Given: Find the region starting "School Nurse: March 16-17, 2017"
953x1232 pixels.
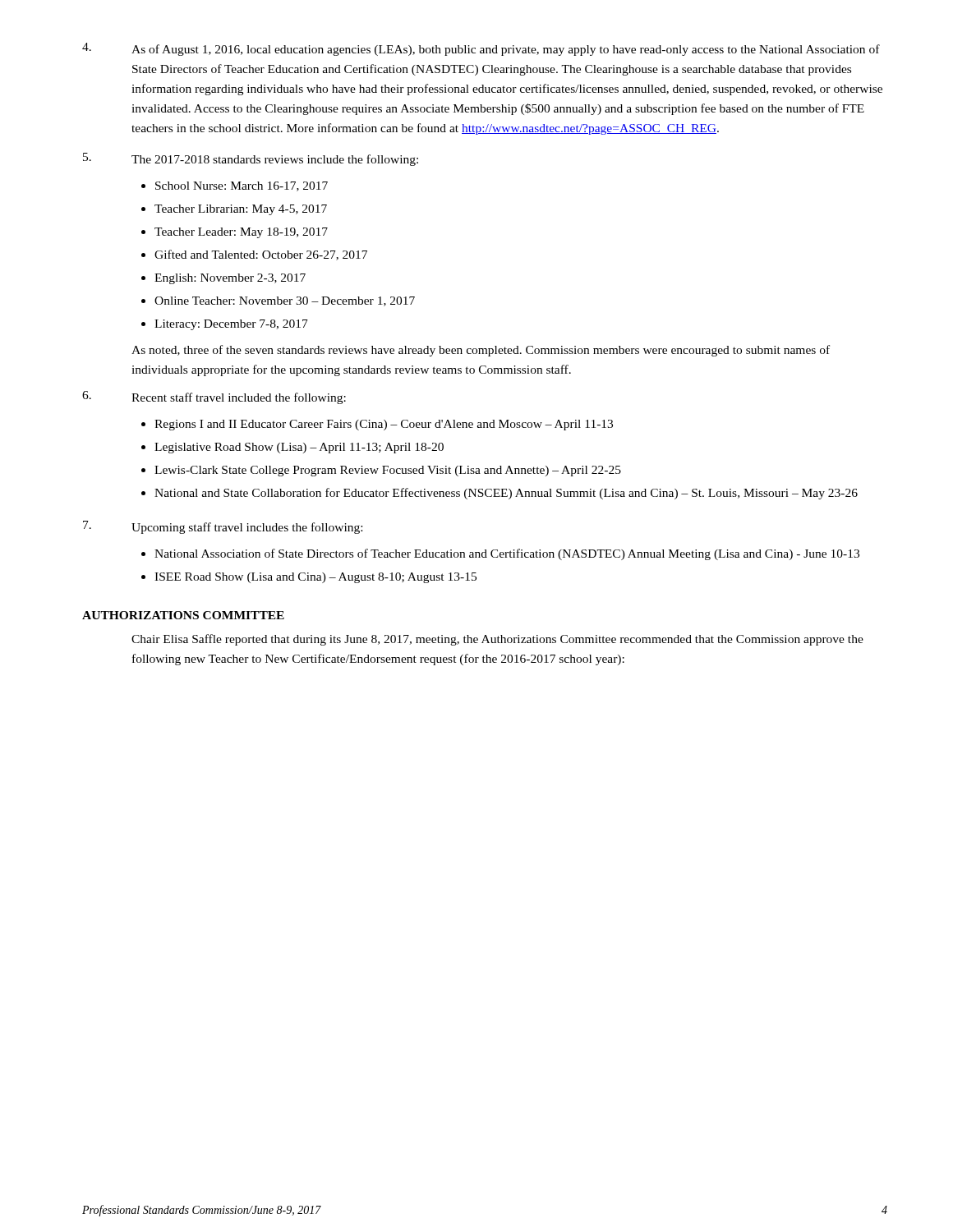Looking at the screenshot, I should (x=241, y=185).
